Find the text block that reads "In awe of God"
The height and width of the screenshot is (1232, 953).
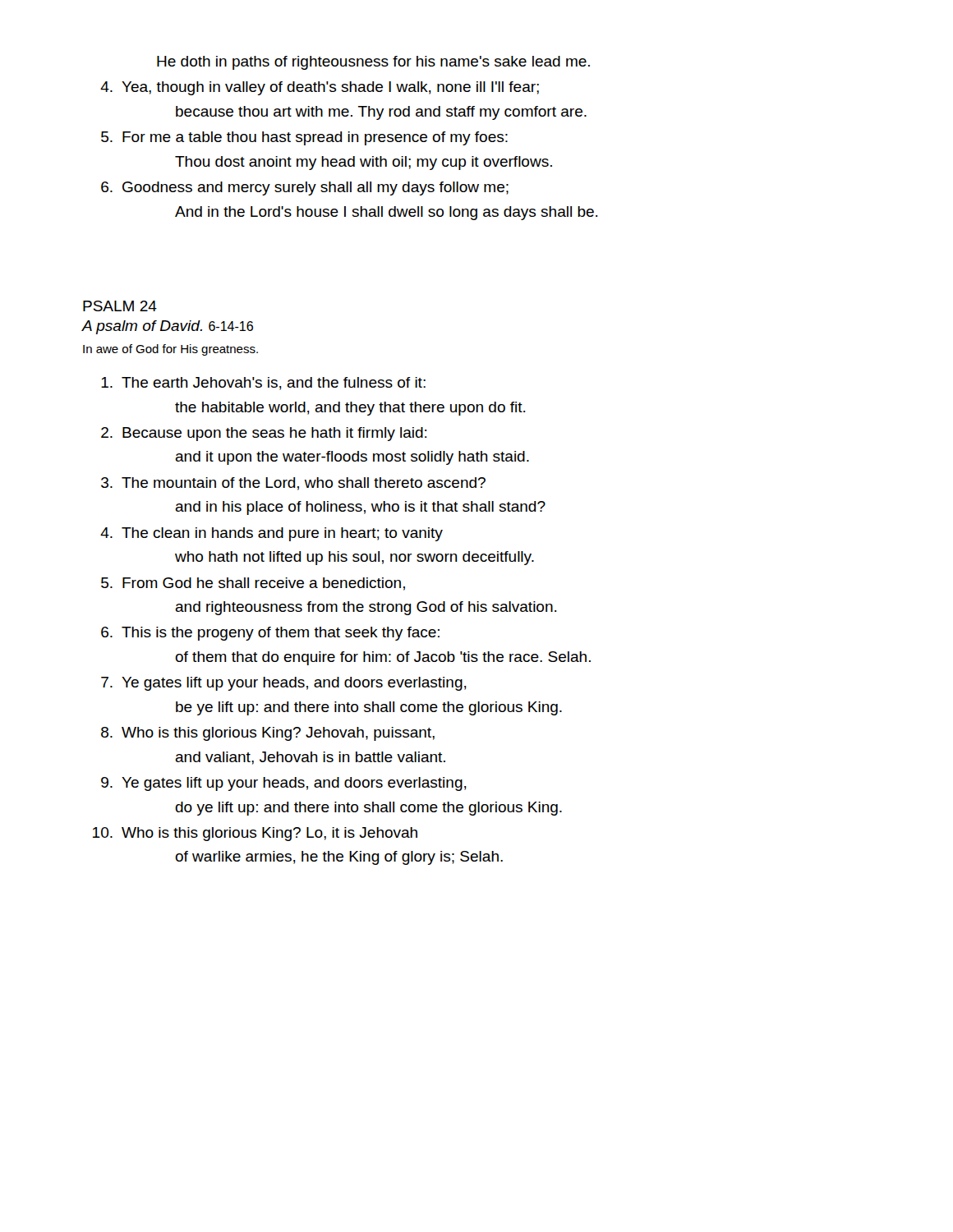tap(170, 349)
